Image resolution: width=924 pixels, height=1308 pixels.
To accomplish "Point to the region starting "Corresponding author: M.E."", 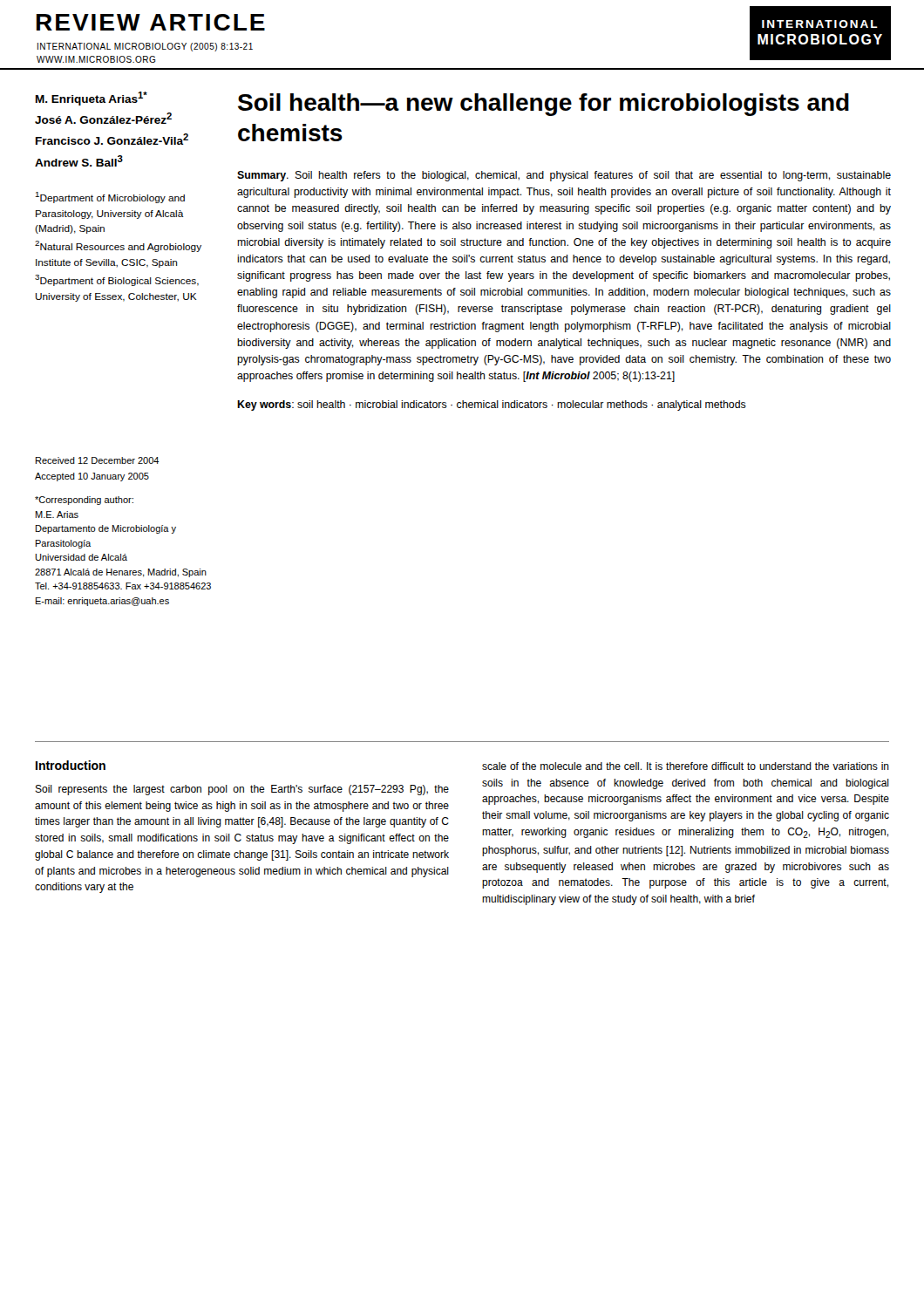I will (x=123, y=550).
